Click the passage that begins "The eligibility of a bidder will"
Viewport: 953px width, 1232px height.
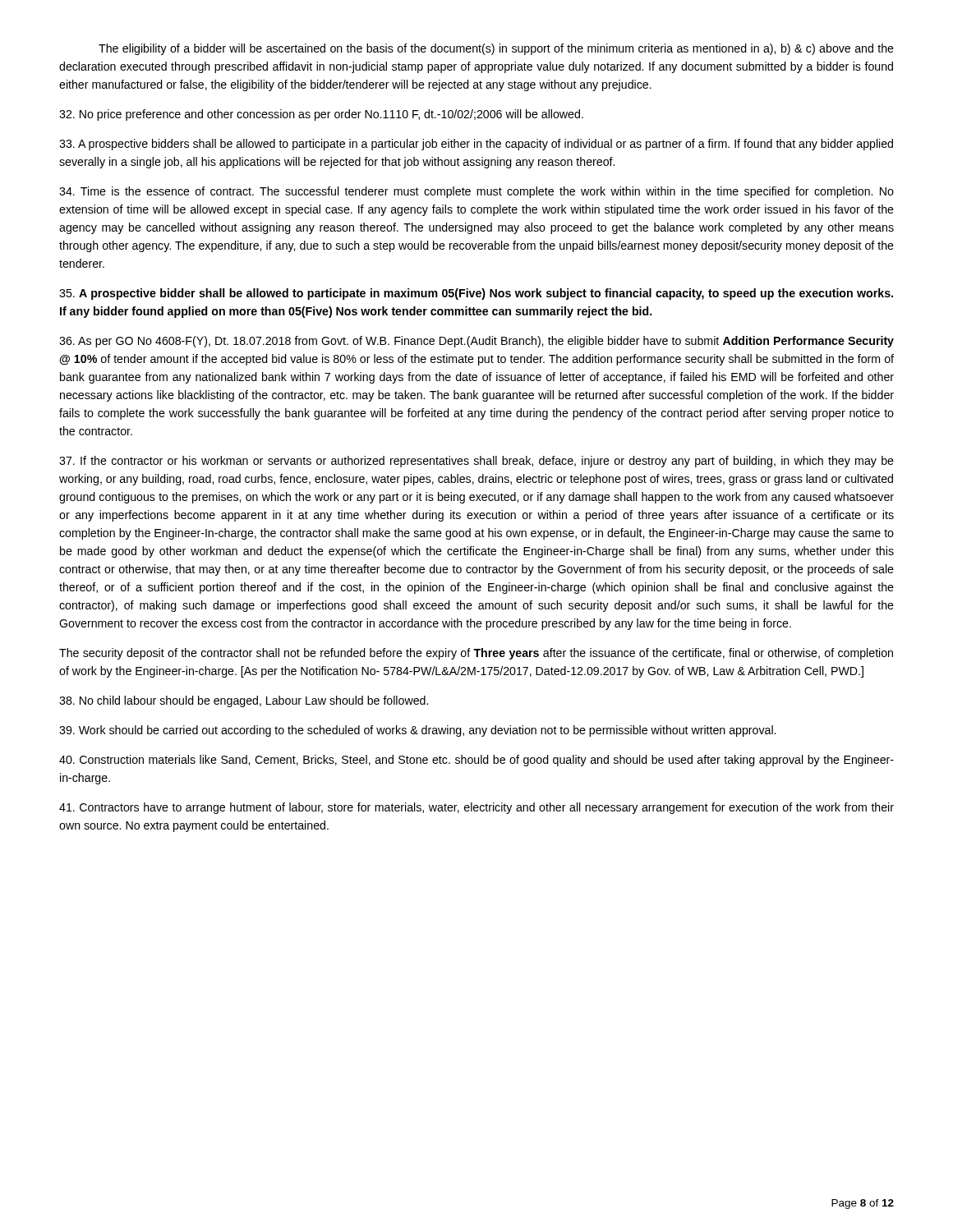coord(476,67)
